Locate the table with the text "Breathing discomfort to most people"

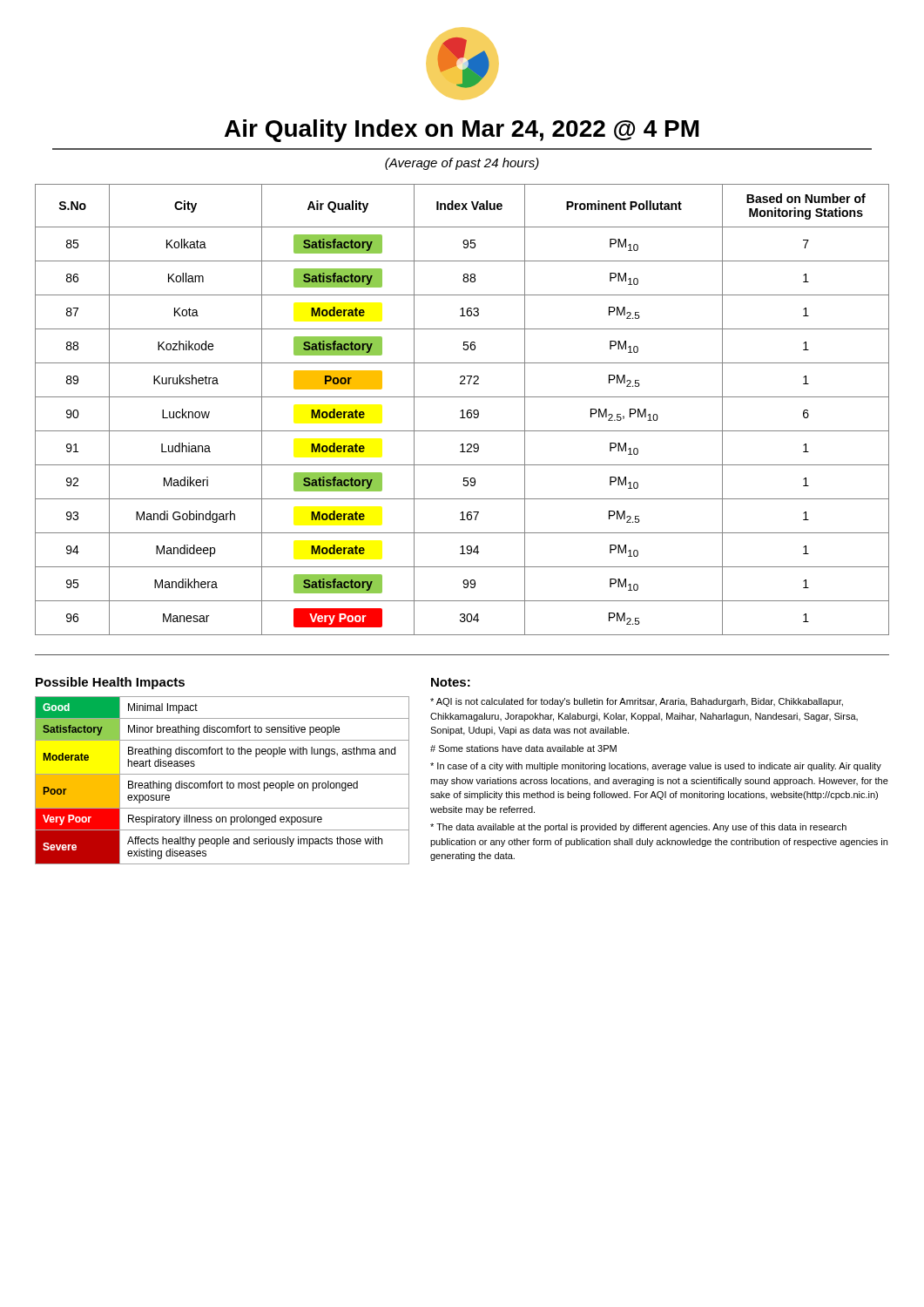coord(222,780)
